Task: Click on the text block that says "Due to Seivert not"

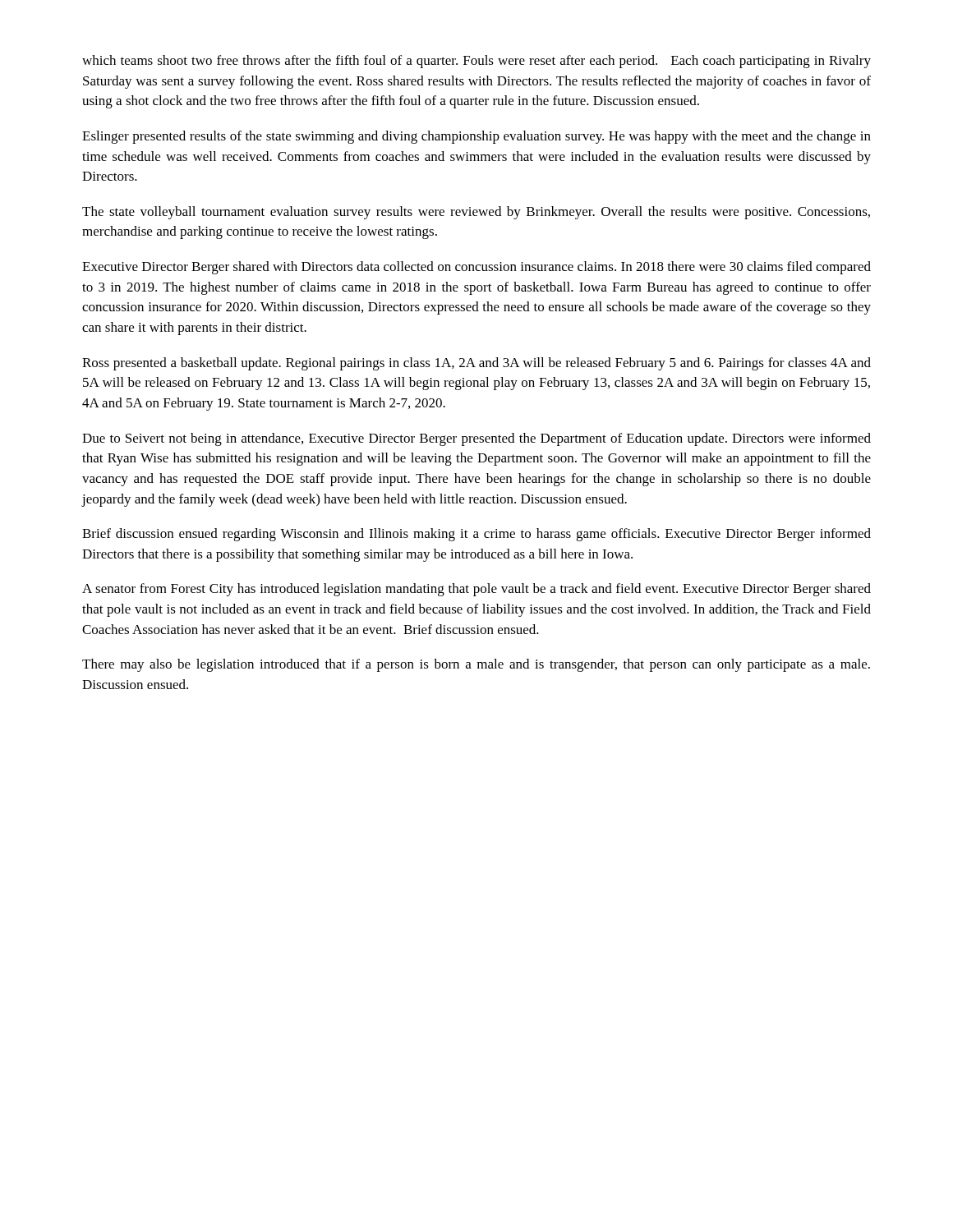Action: (476, 468)
